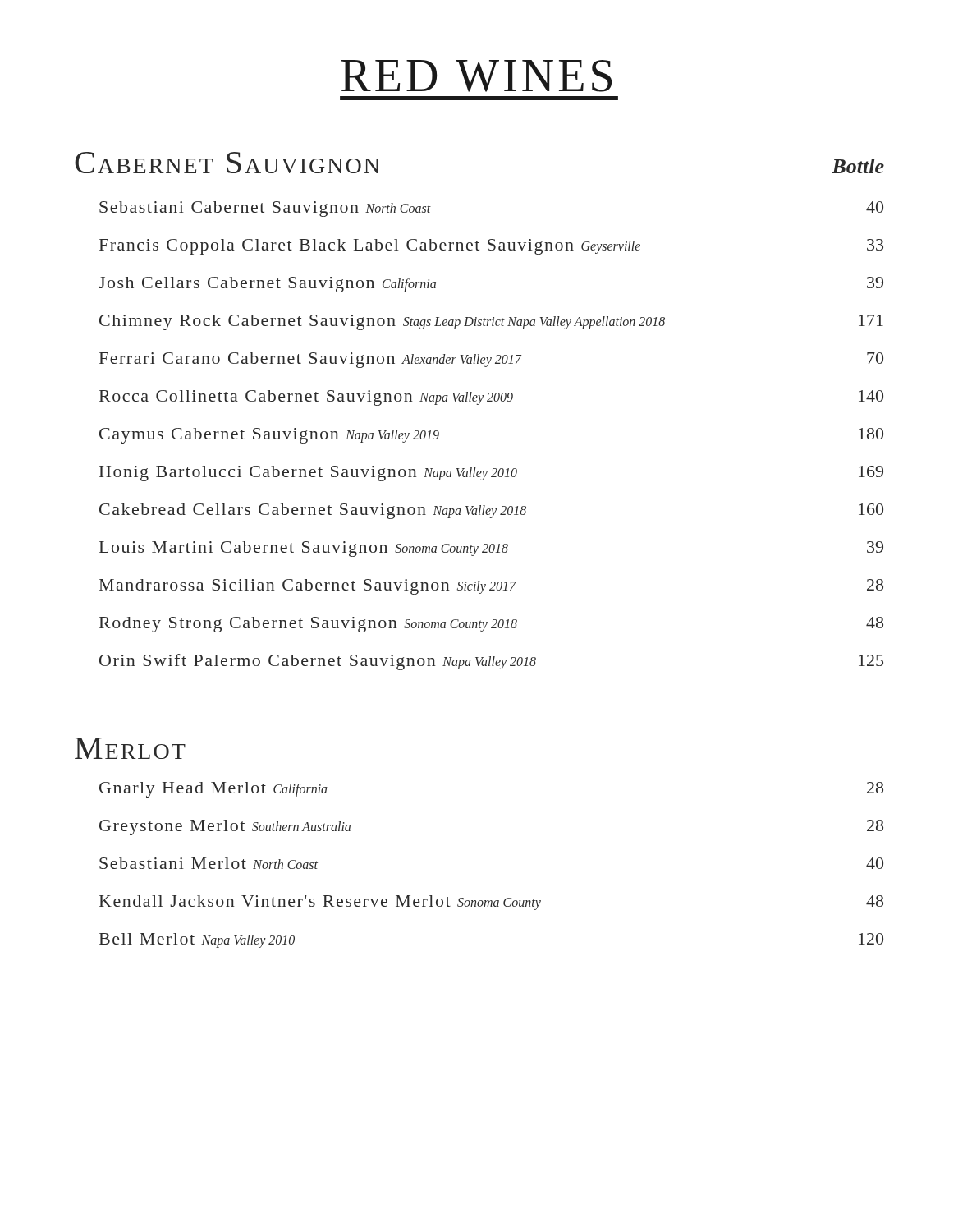Locate the list item with the text "Rodney Strong Cabernet Sauvignon Sonoma County 2018"
The height and width of the screenshot is (1232, 958).
coord(491,623)
